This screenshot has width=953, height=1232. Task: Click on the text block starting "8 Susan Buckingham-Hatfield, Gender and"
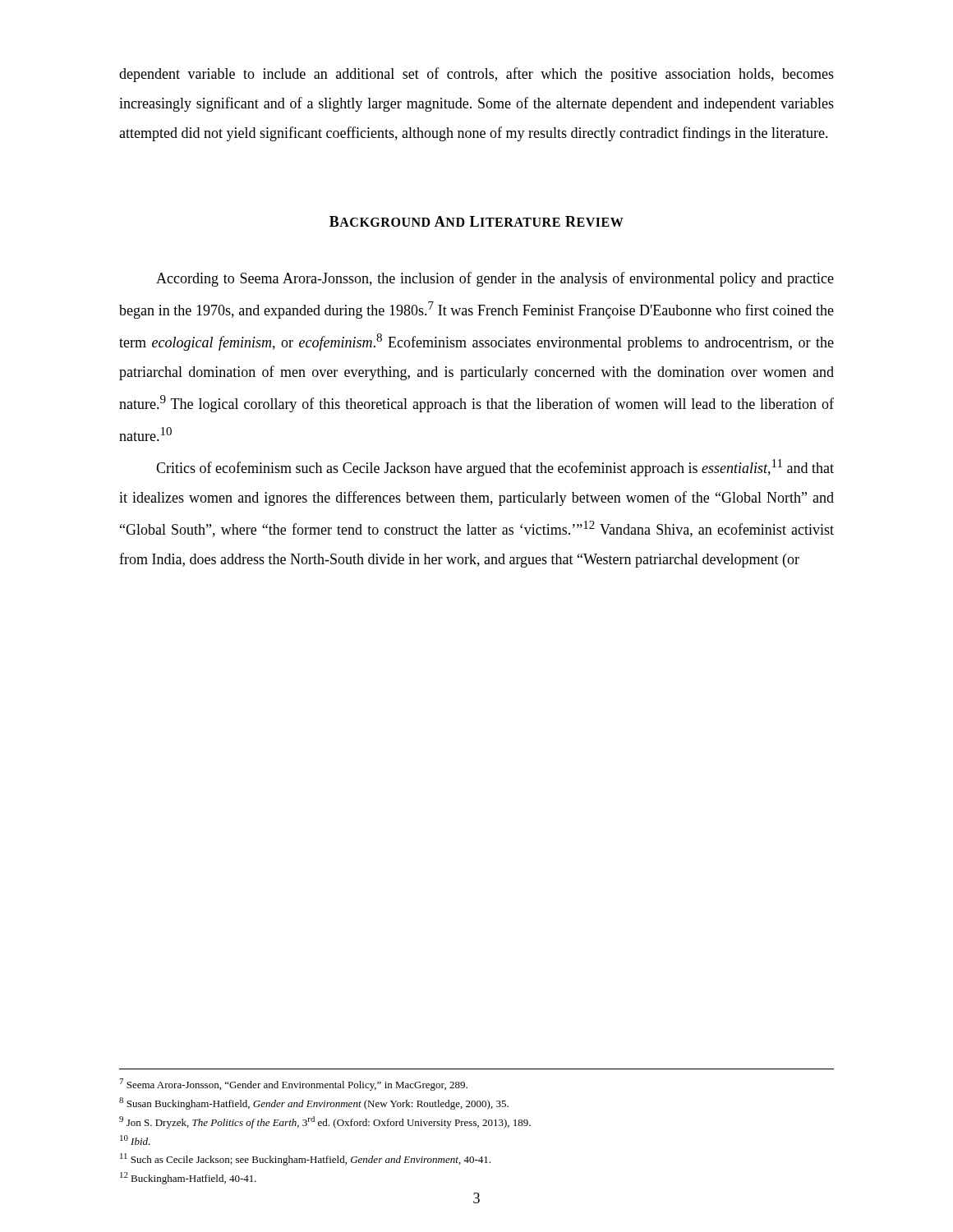coord(476,1102)
